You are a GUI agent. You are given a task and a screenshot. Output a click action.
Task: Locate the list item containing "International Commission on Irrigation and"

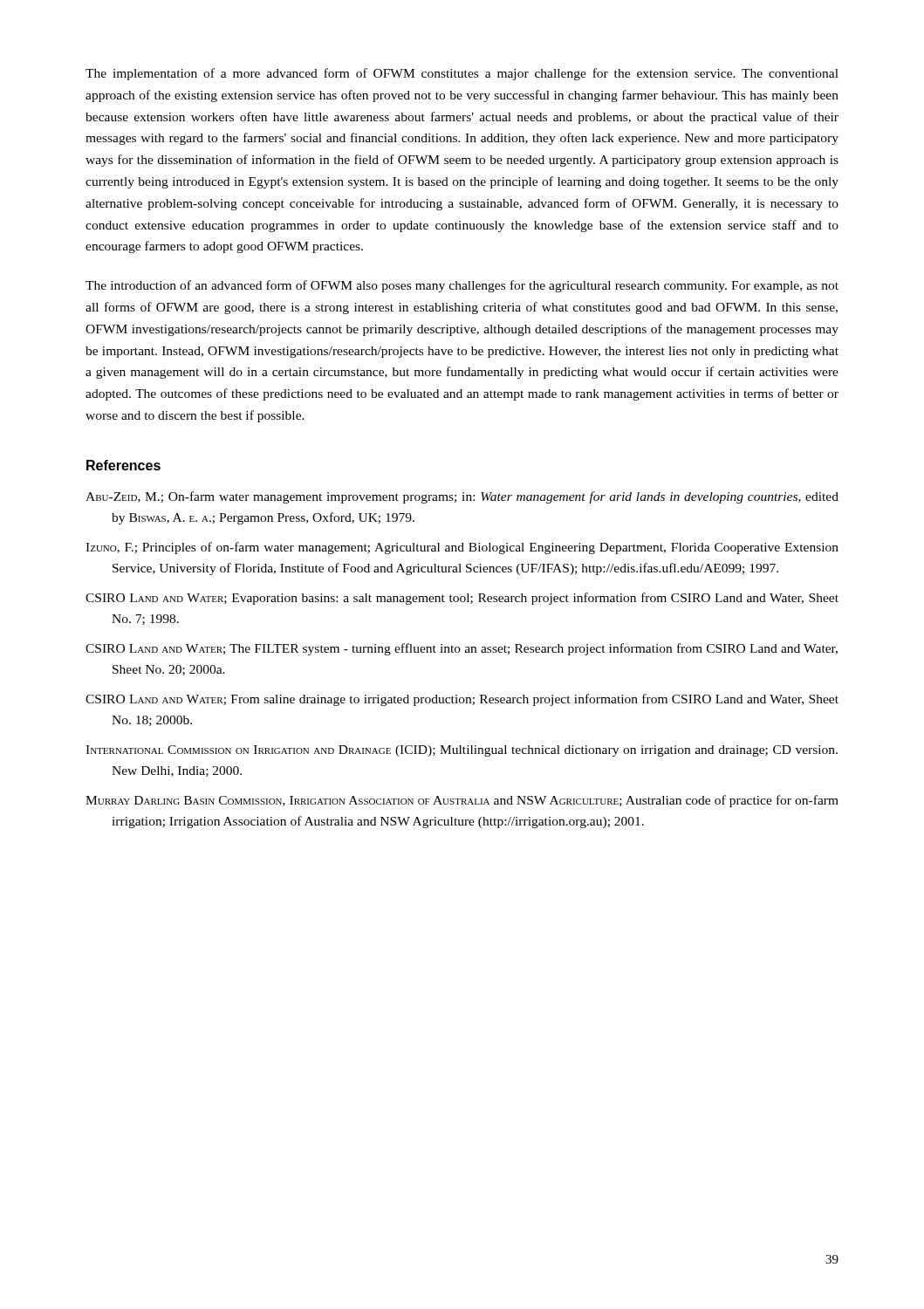coord(475,760)
